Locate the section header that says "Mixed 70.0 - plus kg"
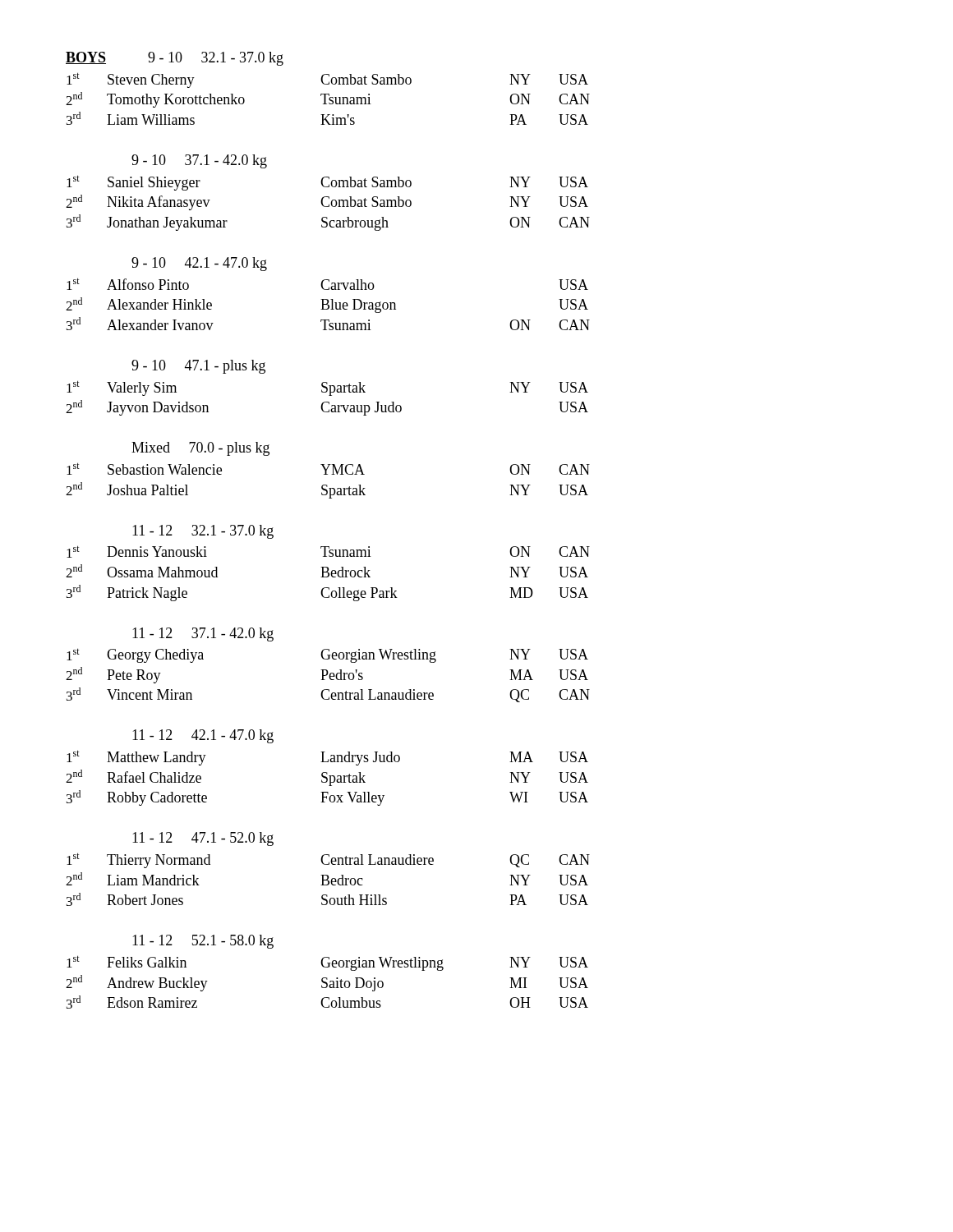 click(201, 448)
